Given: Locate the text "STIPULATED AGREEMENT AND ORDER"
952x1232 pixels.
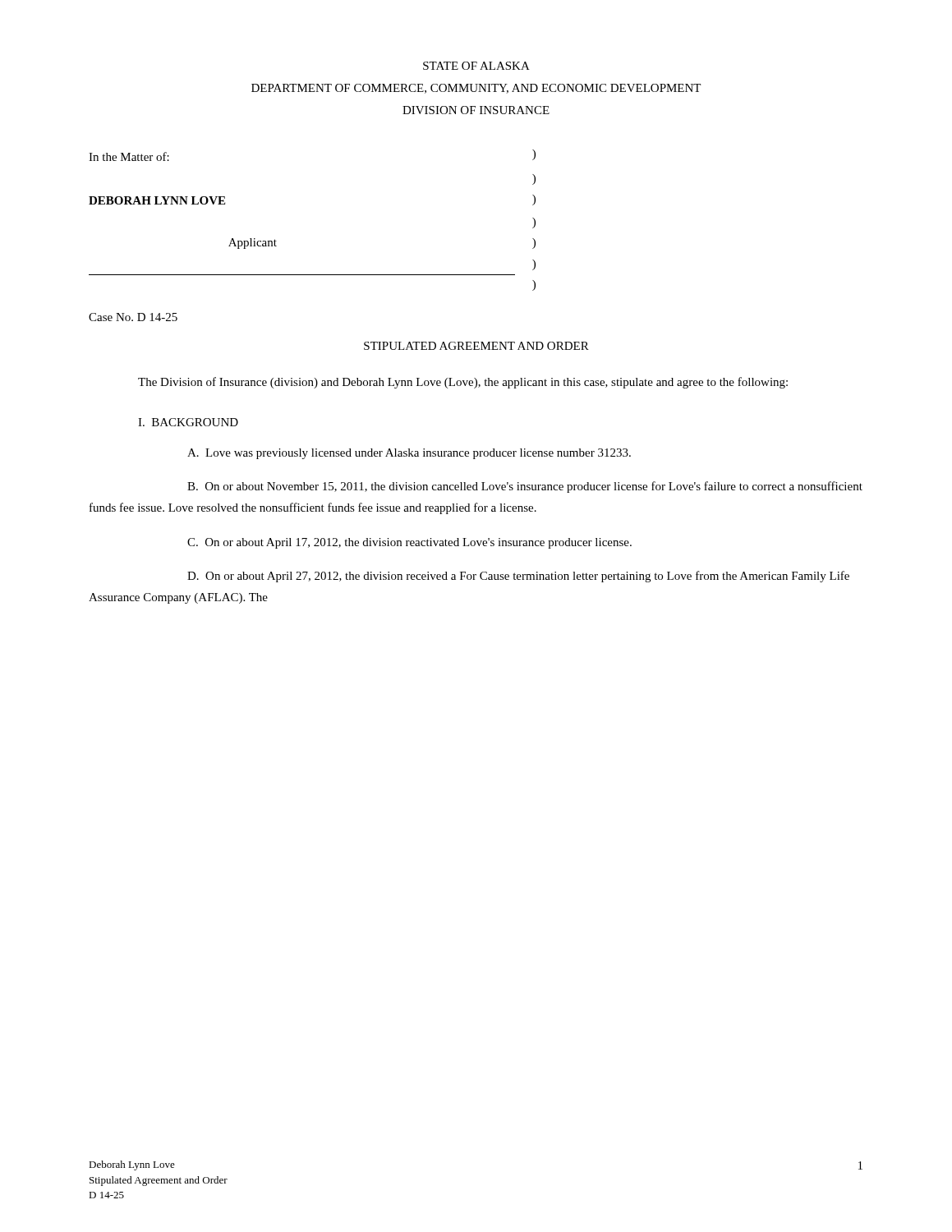Looking at the screenshot, I should 476,345.
